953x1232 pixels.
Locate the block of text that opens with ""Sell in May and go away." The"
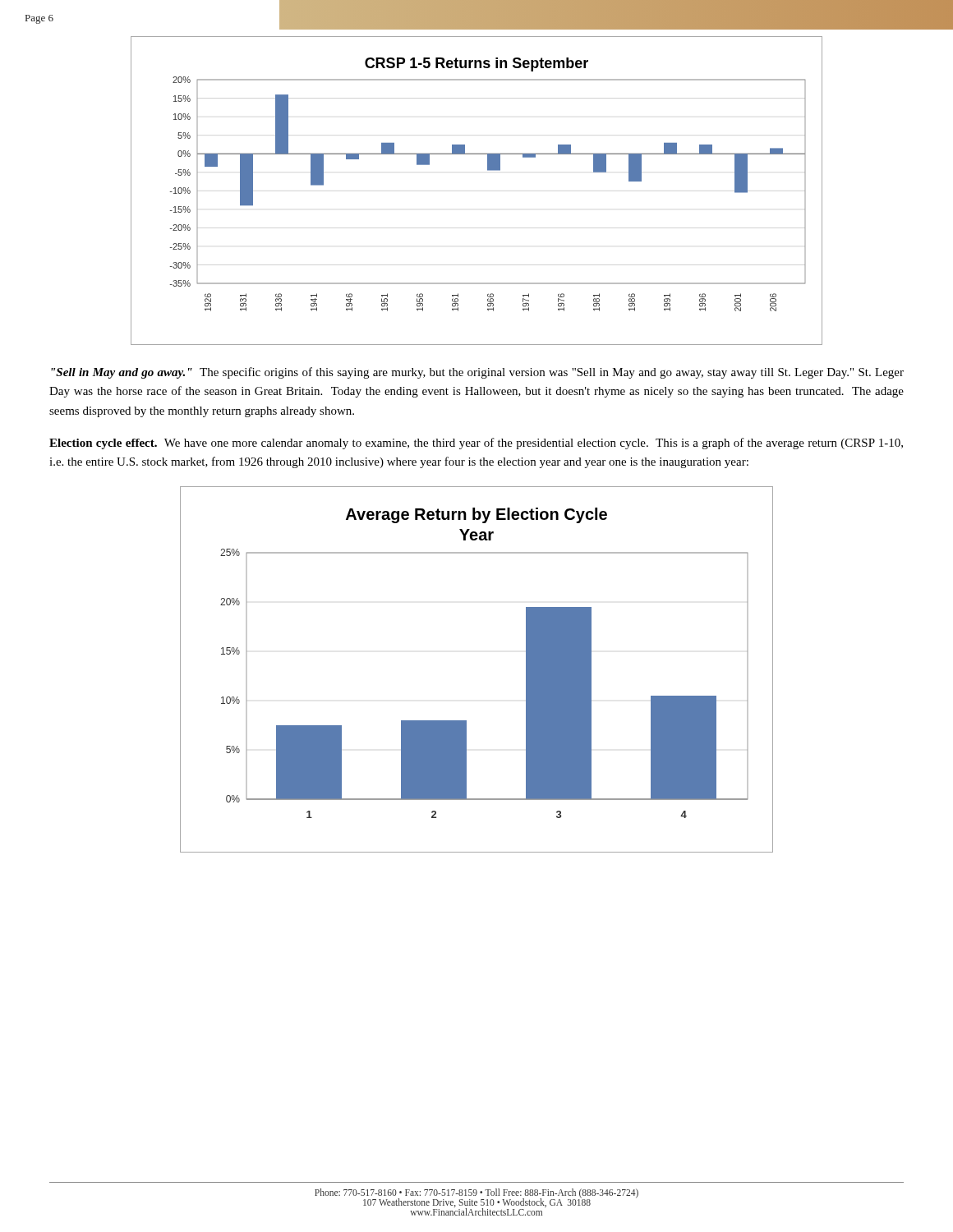476,391
